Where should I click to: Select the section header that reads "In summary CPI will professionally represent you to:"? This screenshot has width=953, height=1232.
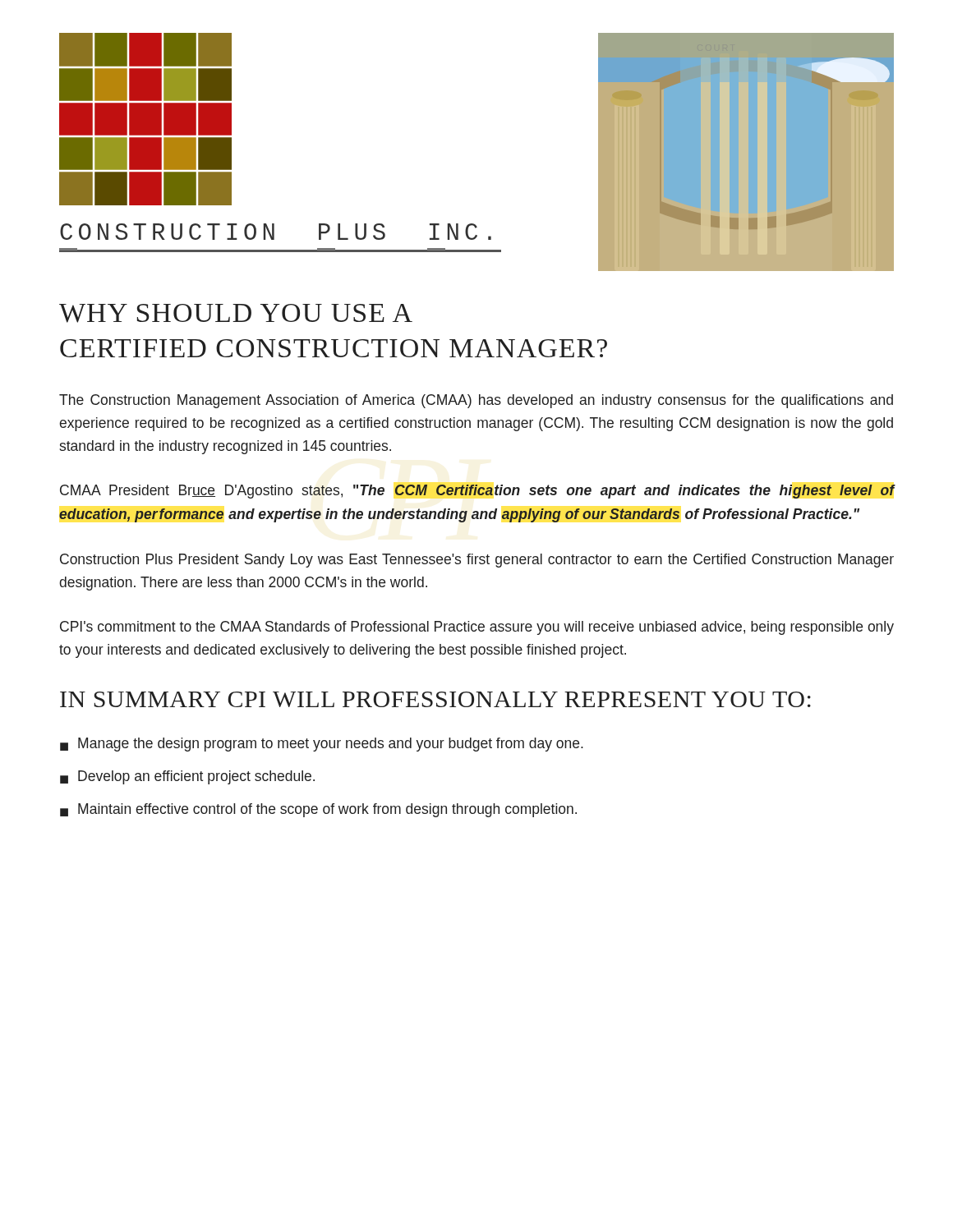(436, 698)
